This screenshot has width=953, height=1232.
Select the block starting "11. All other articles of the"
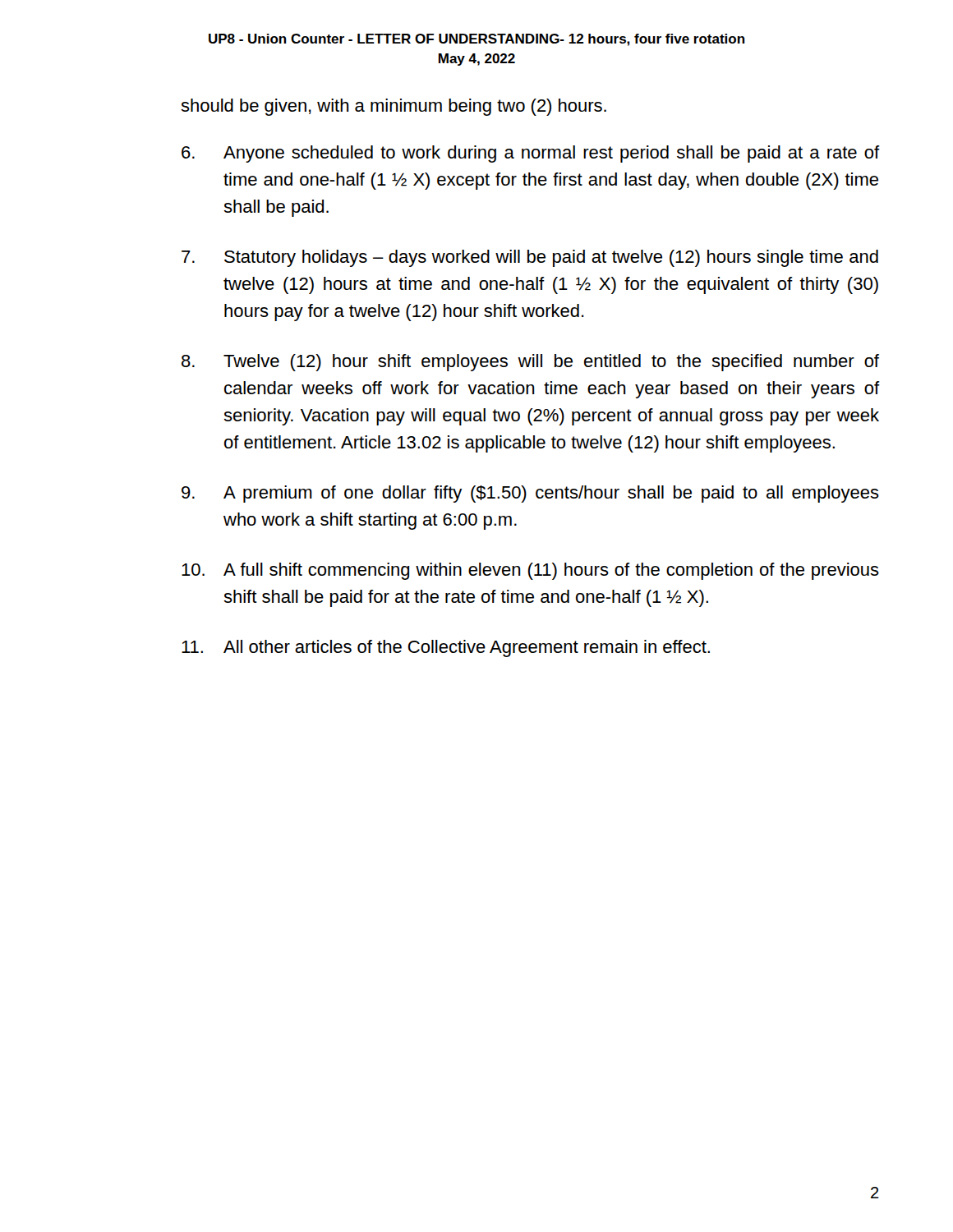[x=530, y=646]
